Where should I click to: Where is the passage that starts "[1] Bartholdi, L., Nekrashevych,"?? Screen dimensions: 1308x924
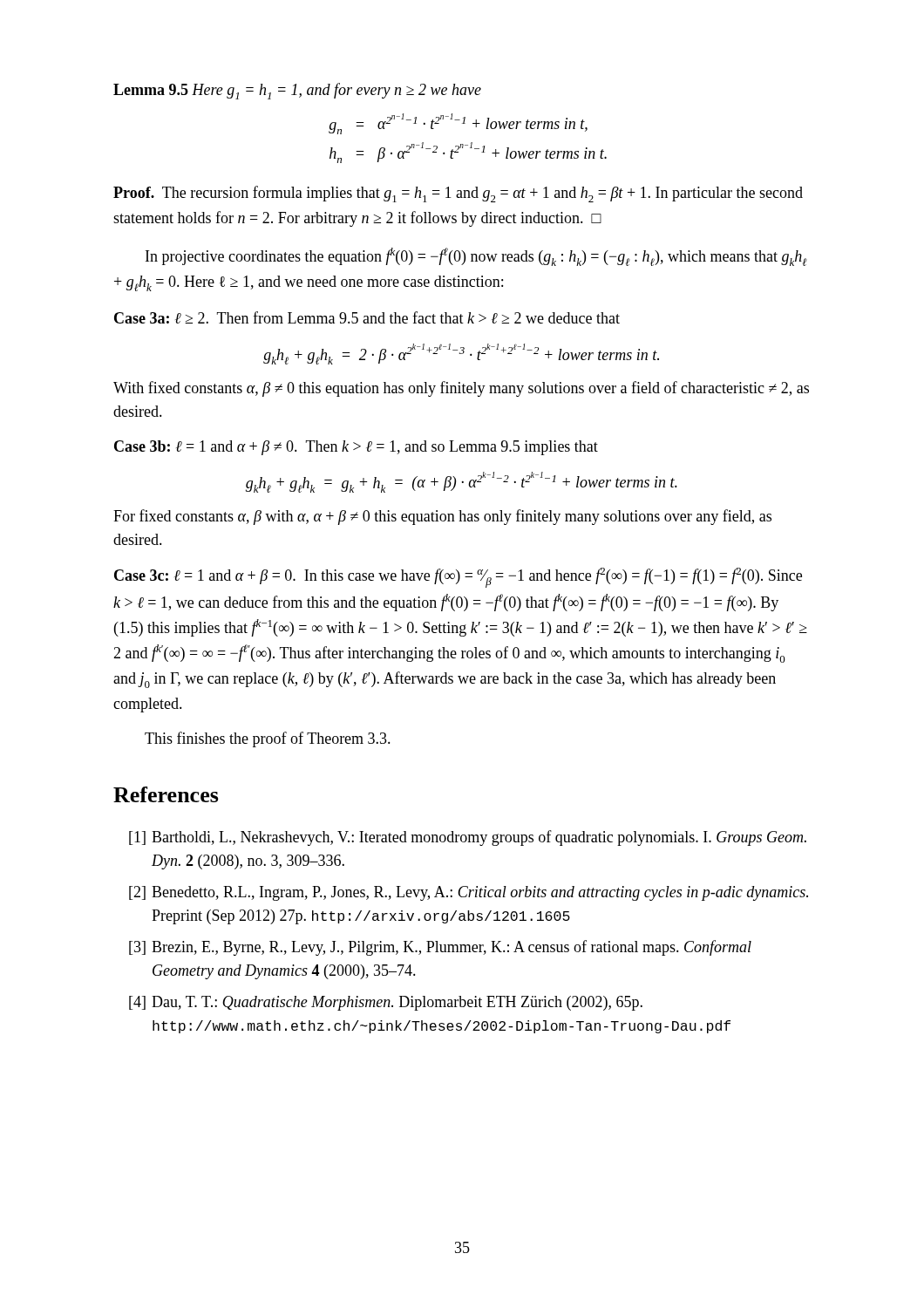(x=462, y=849)
